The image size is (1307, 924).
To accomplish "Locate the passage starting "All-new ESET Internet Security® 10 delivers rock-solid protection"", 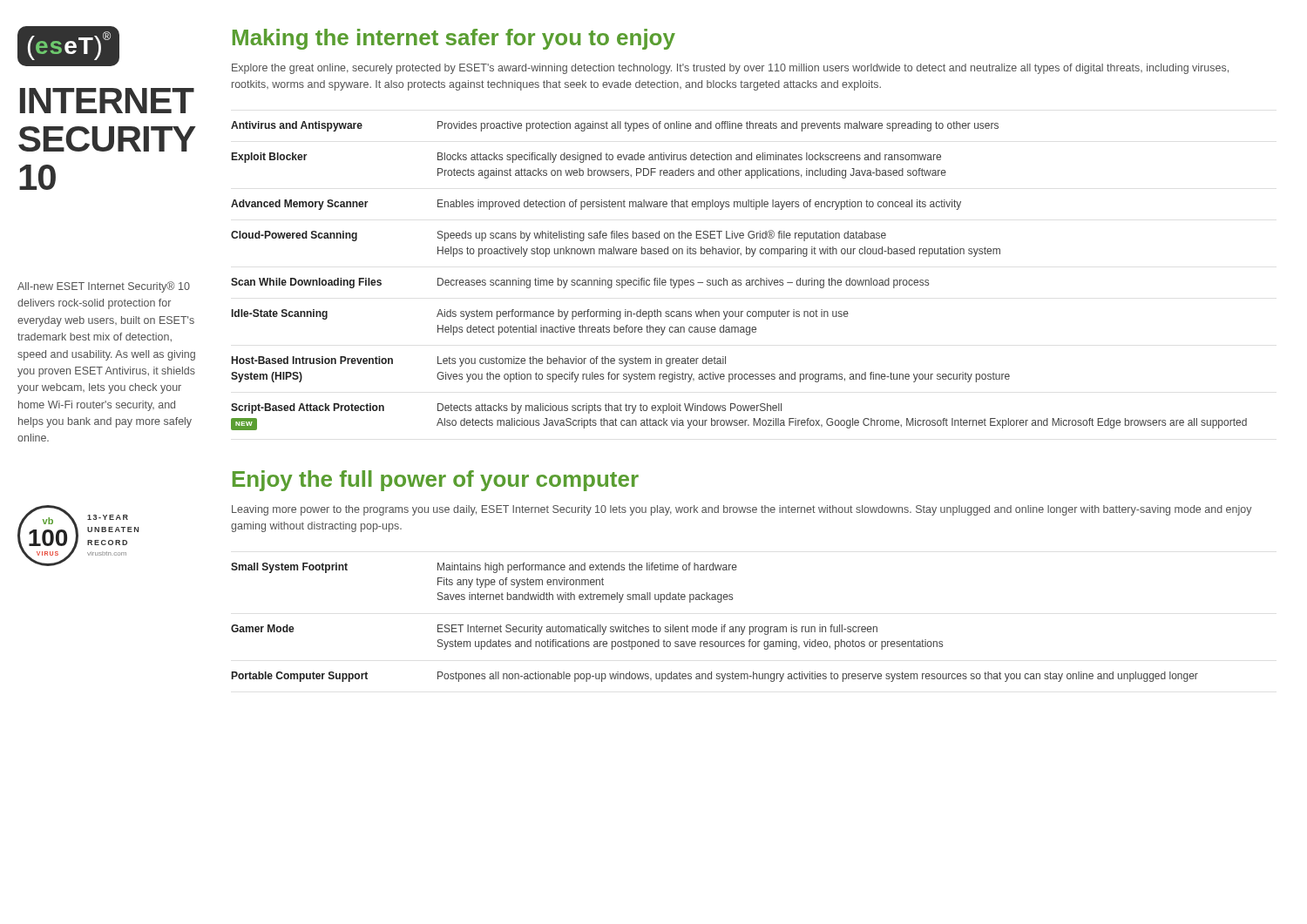I will click(107, 362).
